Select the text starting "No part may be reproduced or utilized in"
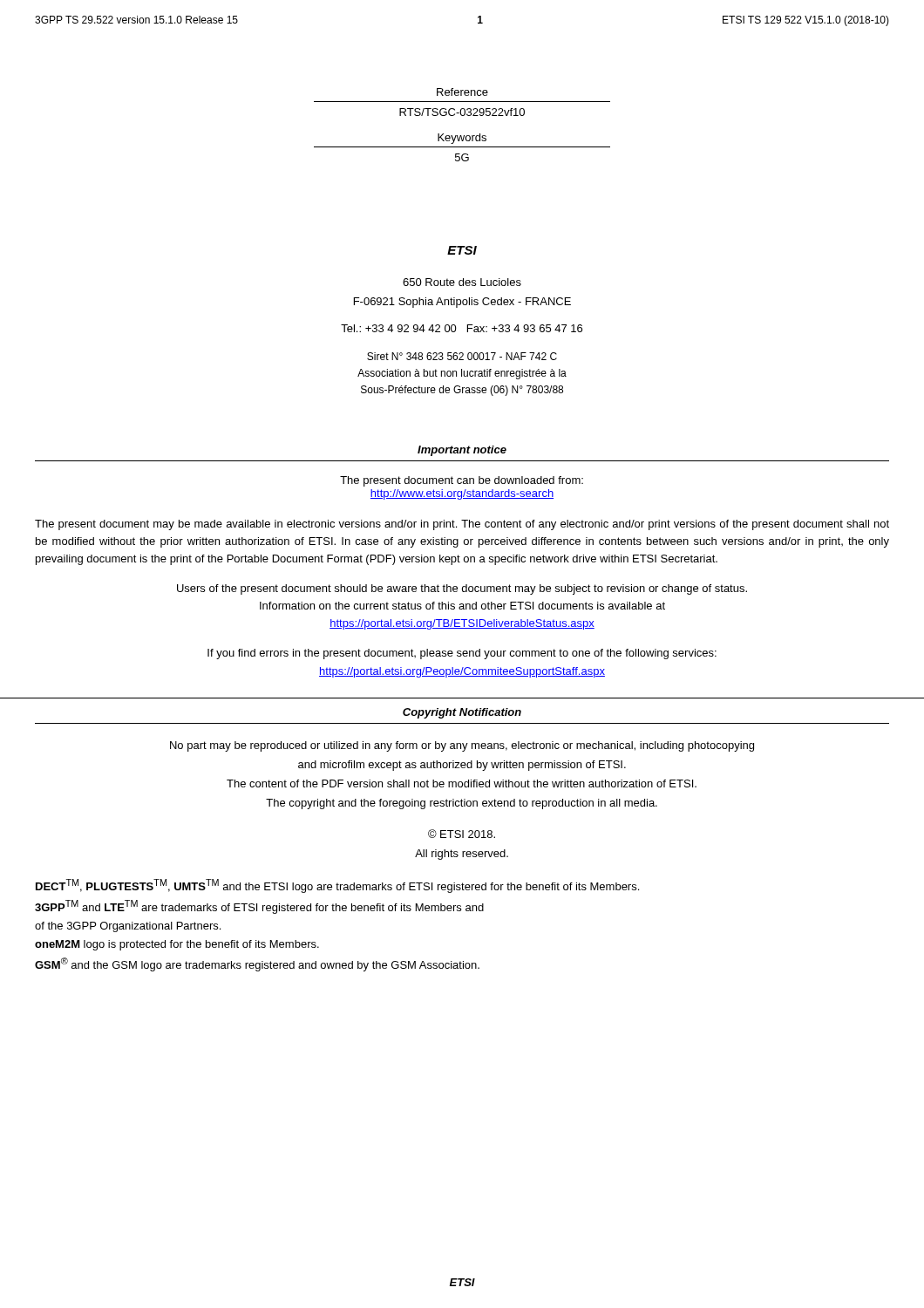Screen dimensions: 1308x924 462,774
